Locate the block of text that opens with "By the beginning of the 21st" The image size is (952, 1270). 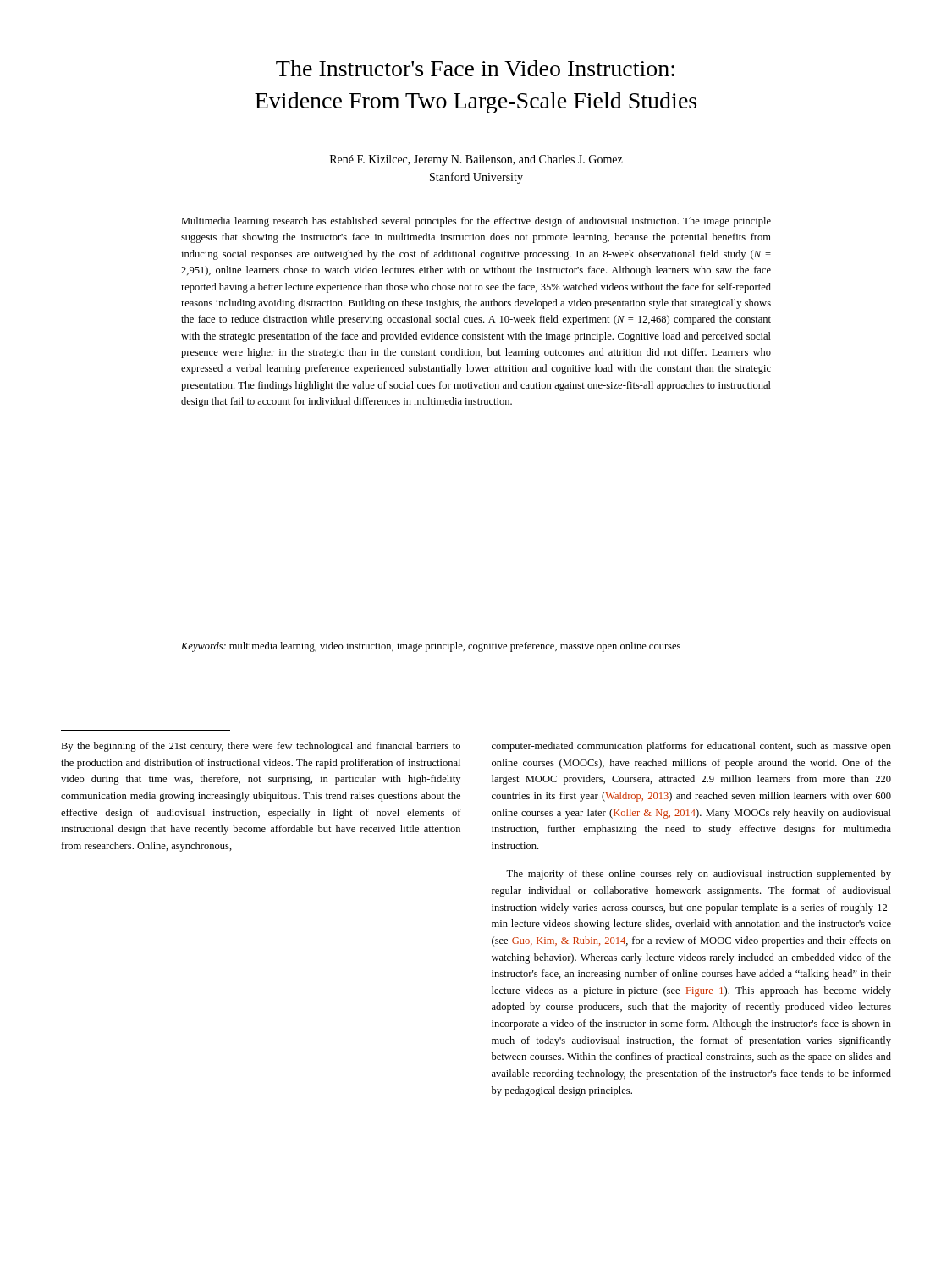click(x=261, y=796)
